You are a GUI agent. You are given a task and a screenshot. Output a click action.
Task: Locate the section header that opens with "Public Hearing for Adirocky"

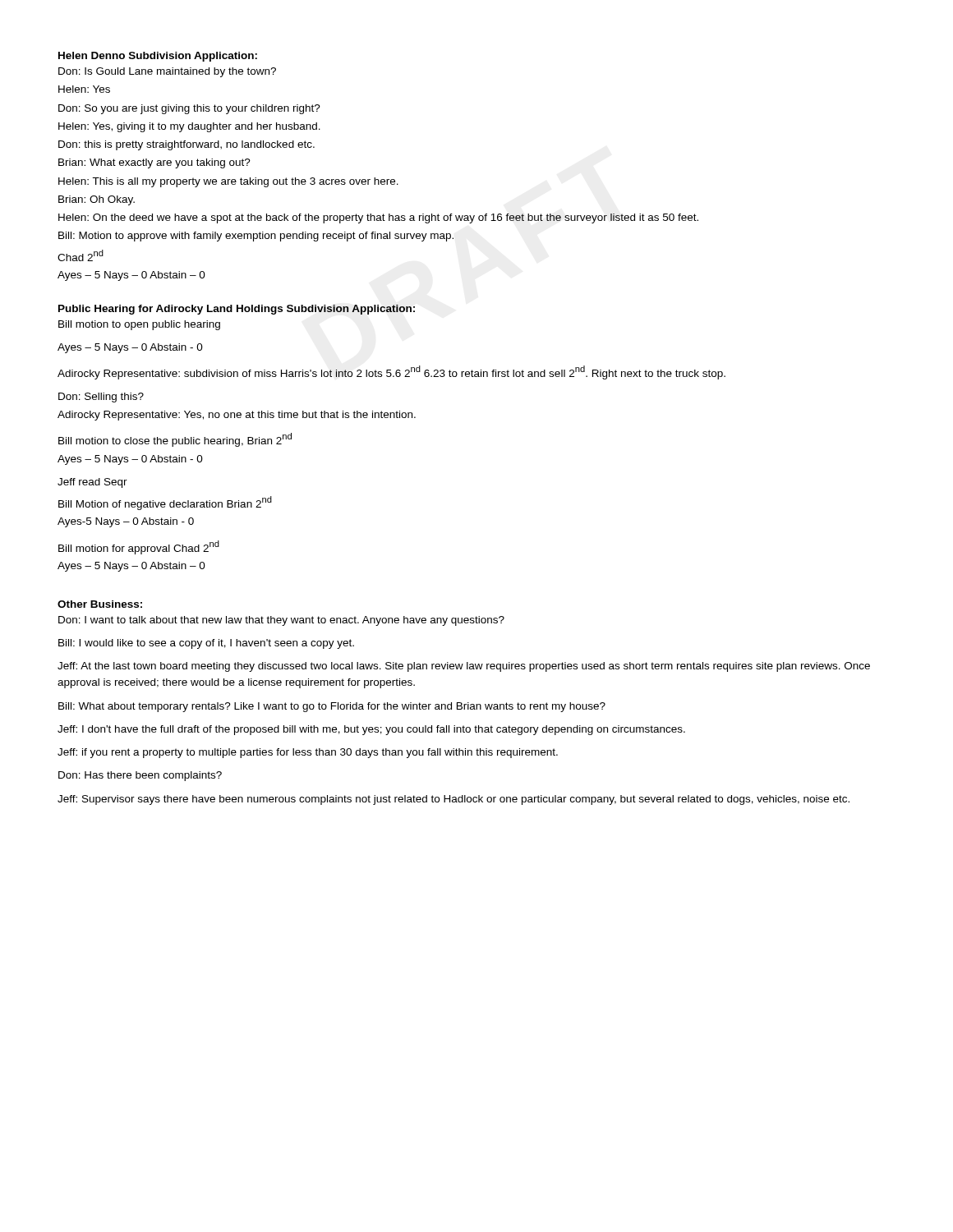237,308
